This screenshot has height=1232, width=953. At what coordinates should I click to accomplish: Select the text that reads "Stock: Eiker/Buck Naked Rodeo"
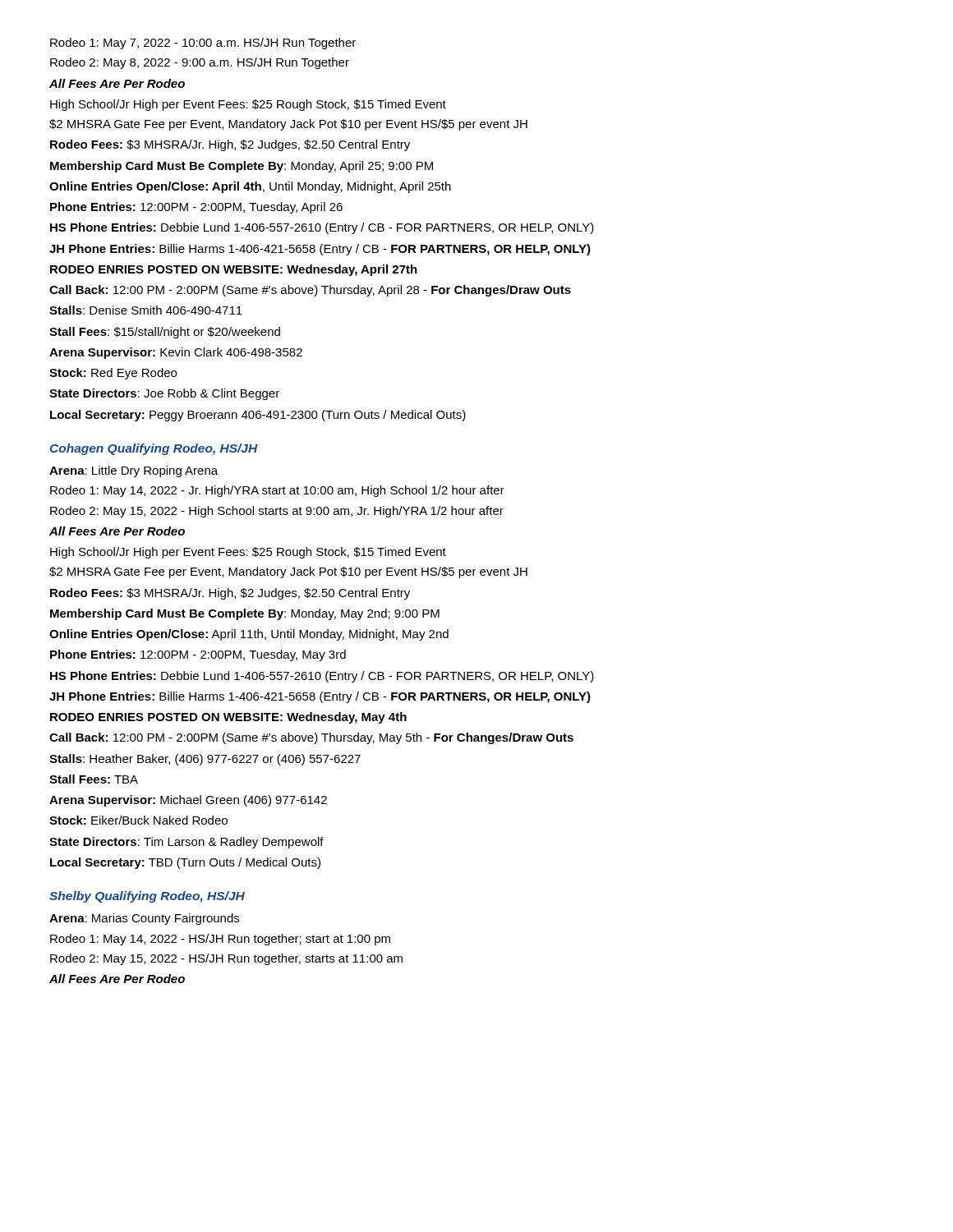pos(138,820)
